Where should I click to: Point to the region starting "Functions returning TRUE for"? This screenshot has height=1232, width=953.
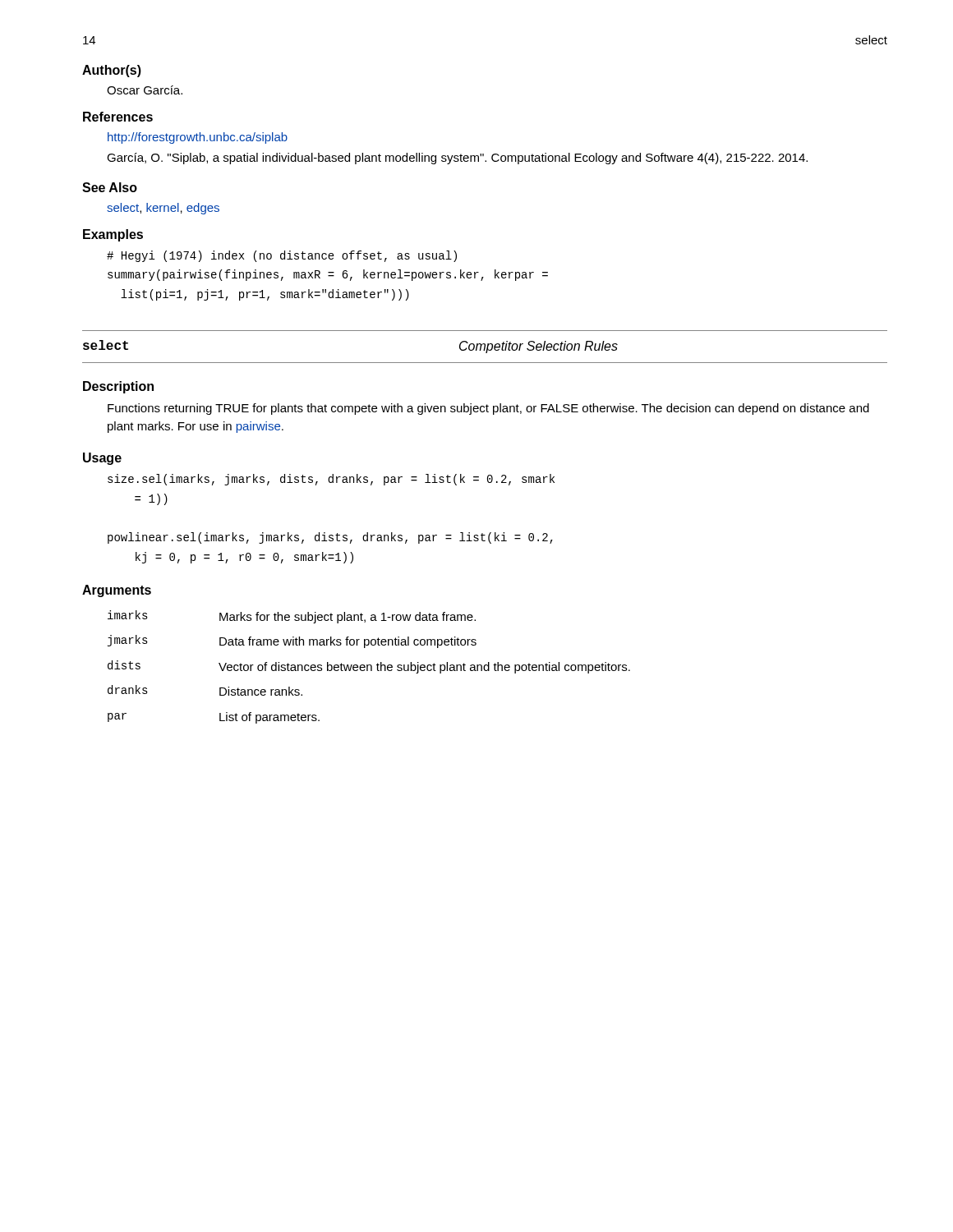[488, 417]
